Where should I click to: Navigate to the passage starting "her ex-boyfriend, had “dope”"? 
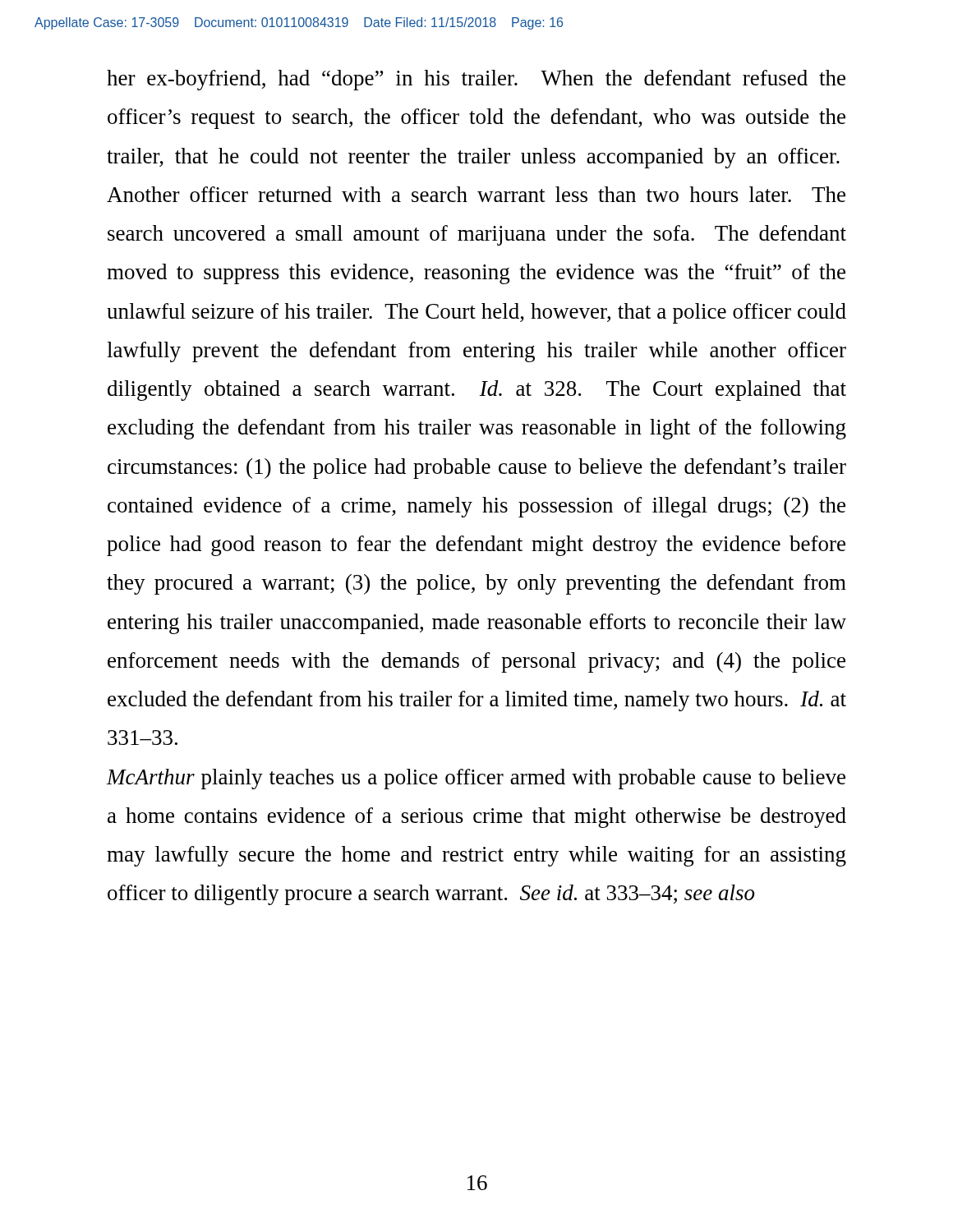[476, 80]
